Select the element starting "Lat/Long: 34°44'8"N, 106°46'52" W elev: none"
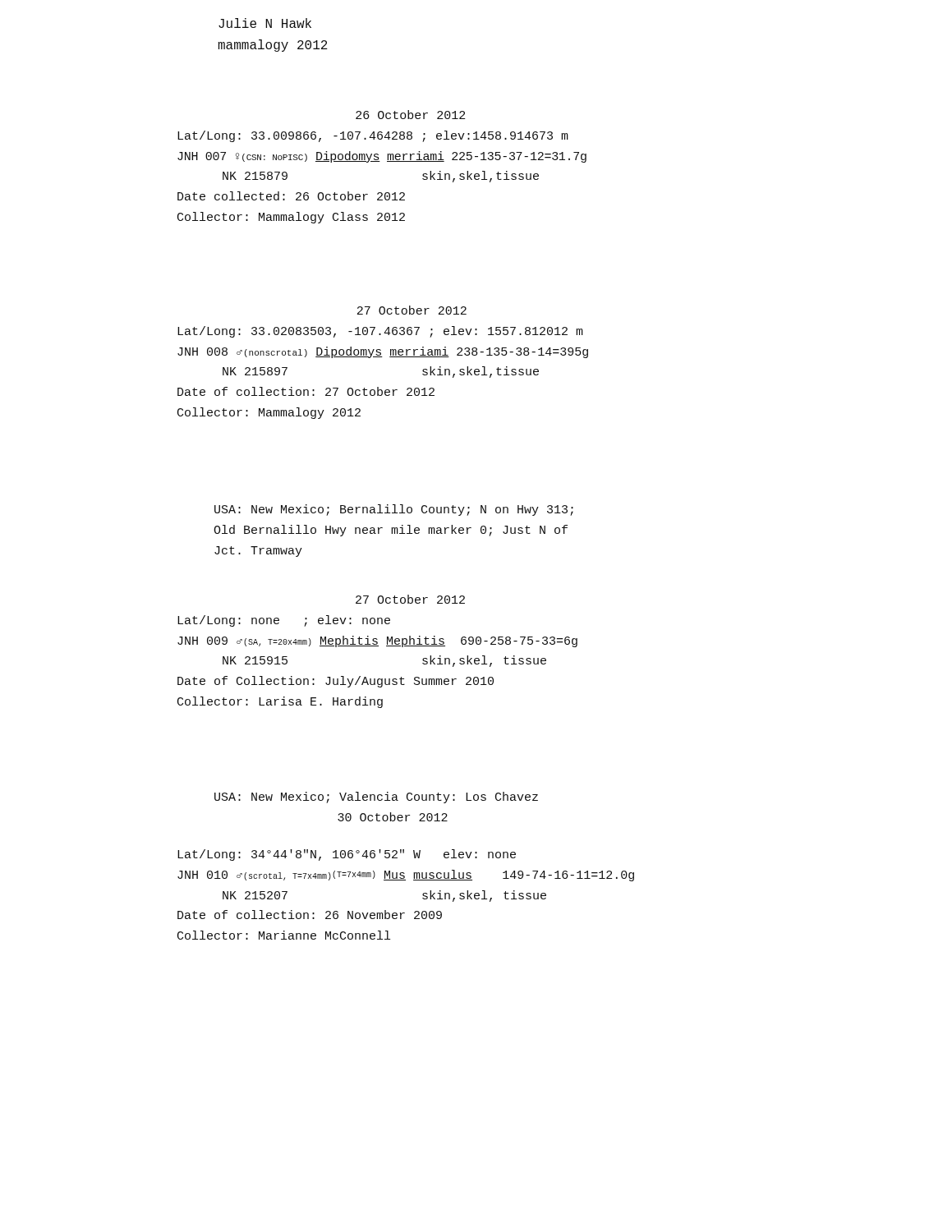This screenshot has height=1232, width=952. pos(347,855)
